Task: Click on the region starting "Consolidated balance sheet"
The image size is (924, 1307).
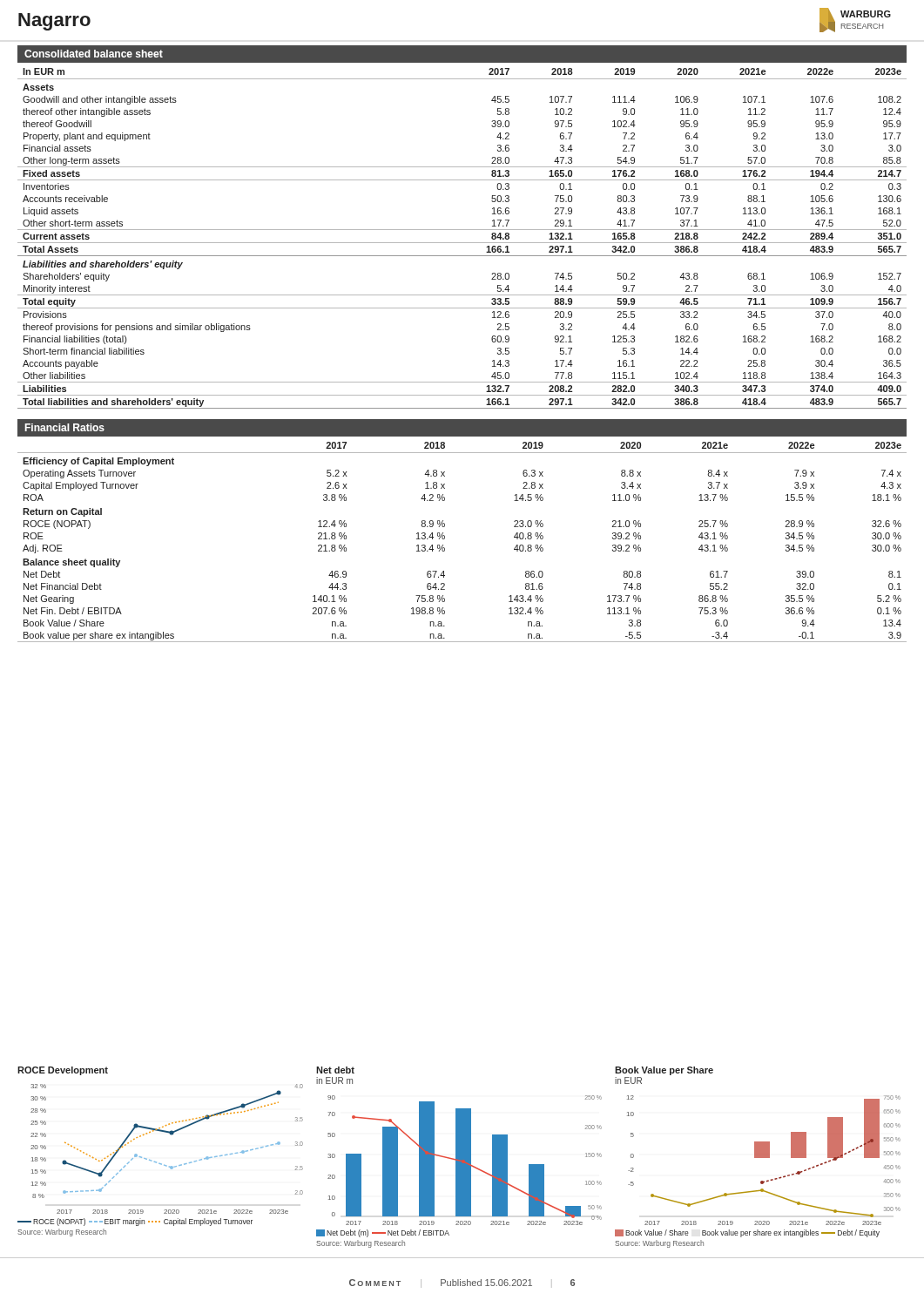Action: [x=94, y=54]
